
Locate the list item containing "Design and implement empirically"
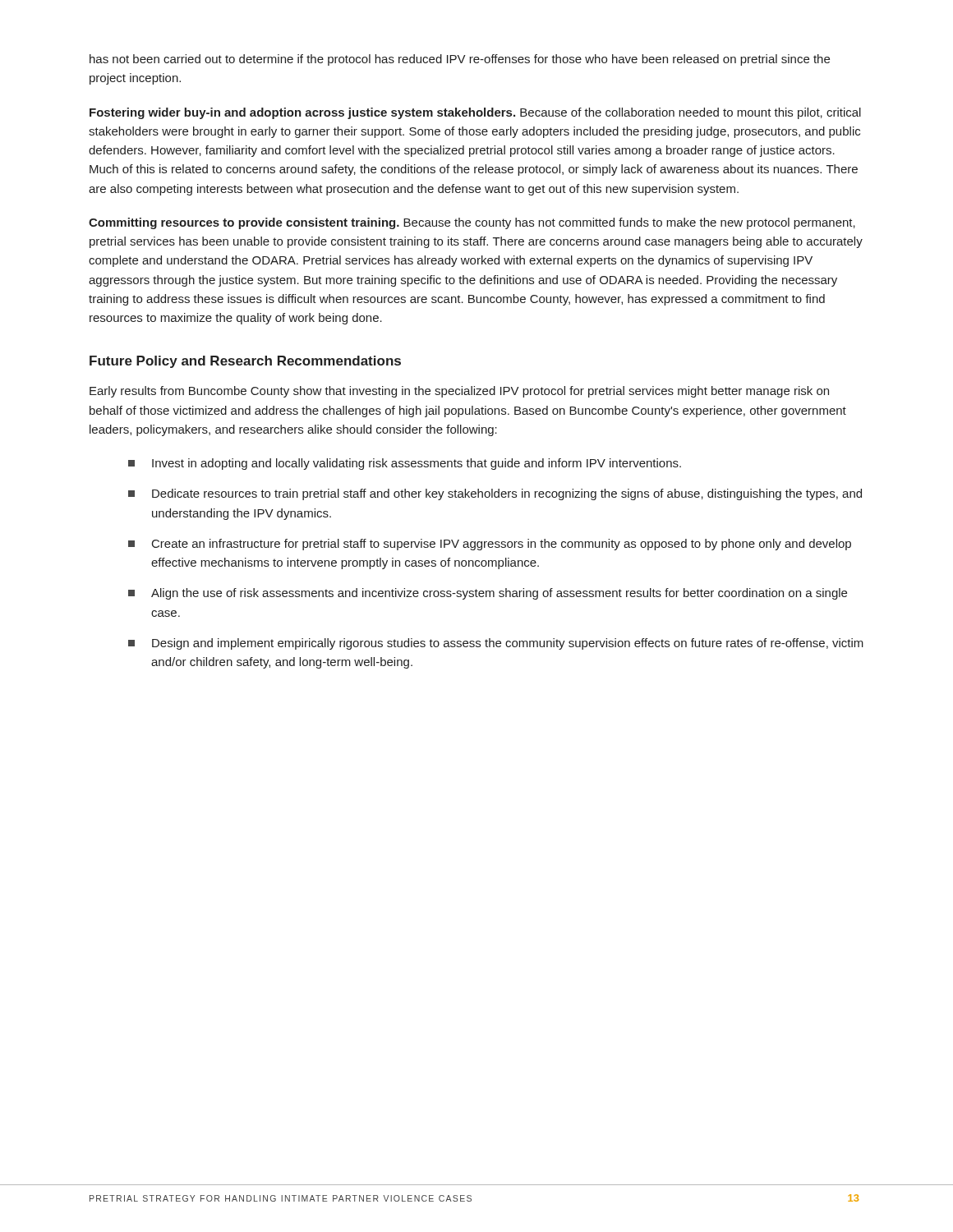(x=496, y=652)
